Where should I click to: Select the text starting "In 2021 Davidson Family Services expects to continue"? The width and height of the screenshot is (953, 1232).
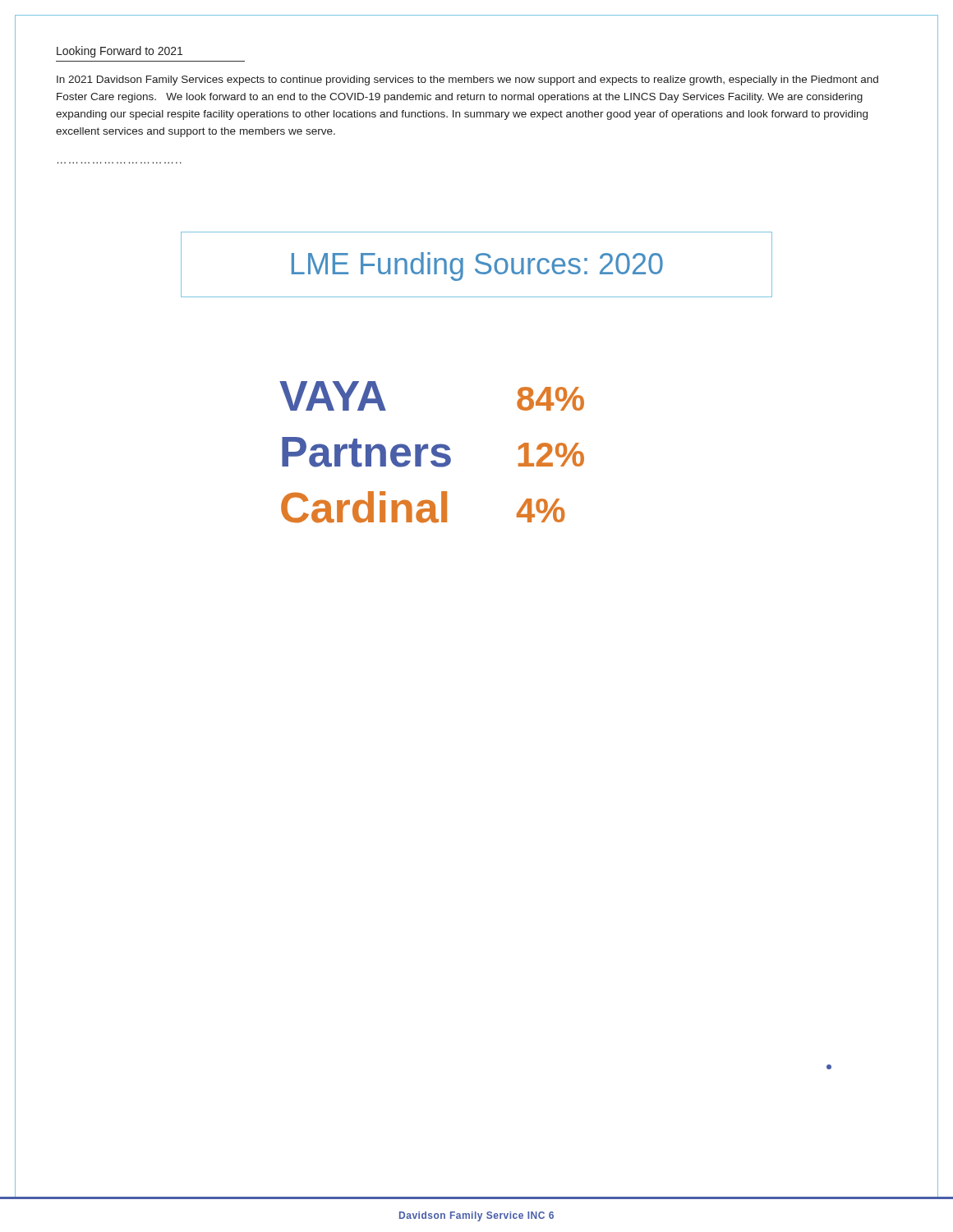pos(467,105)
